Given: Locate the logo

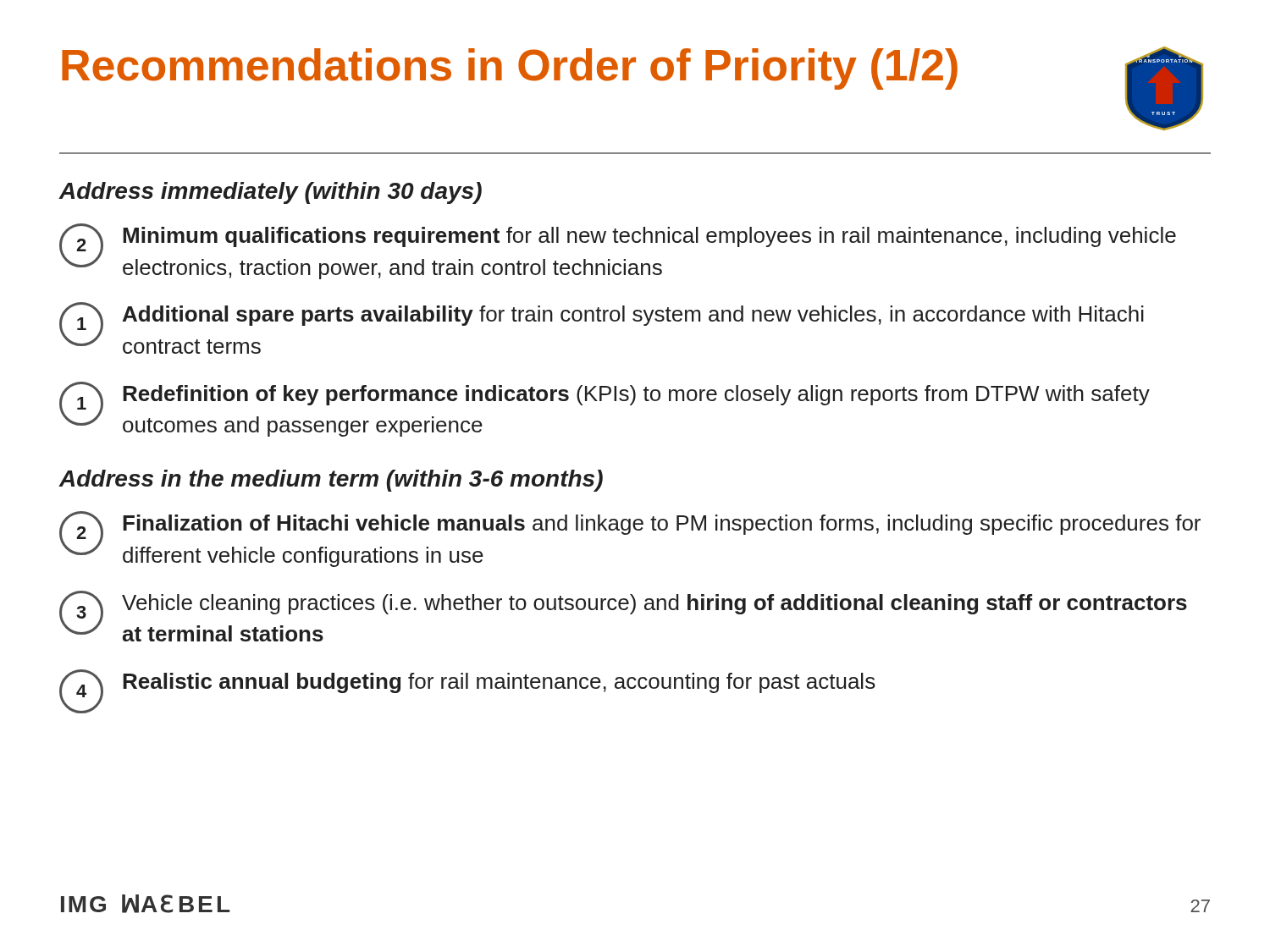Looking at the screenshot, I should [x=1164, y=89].
